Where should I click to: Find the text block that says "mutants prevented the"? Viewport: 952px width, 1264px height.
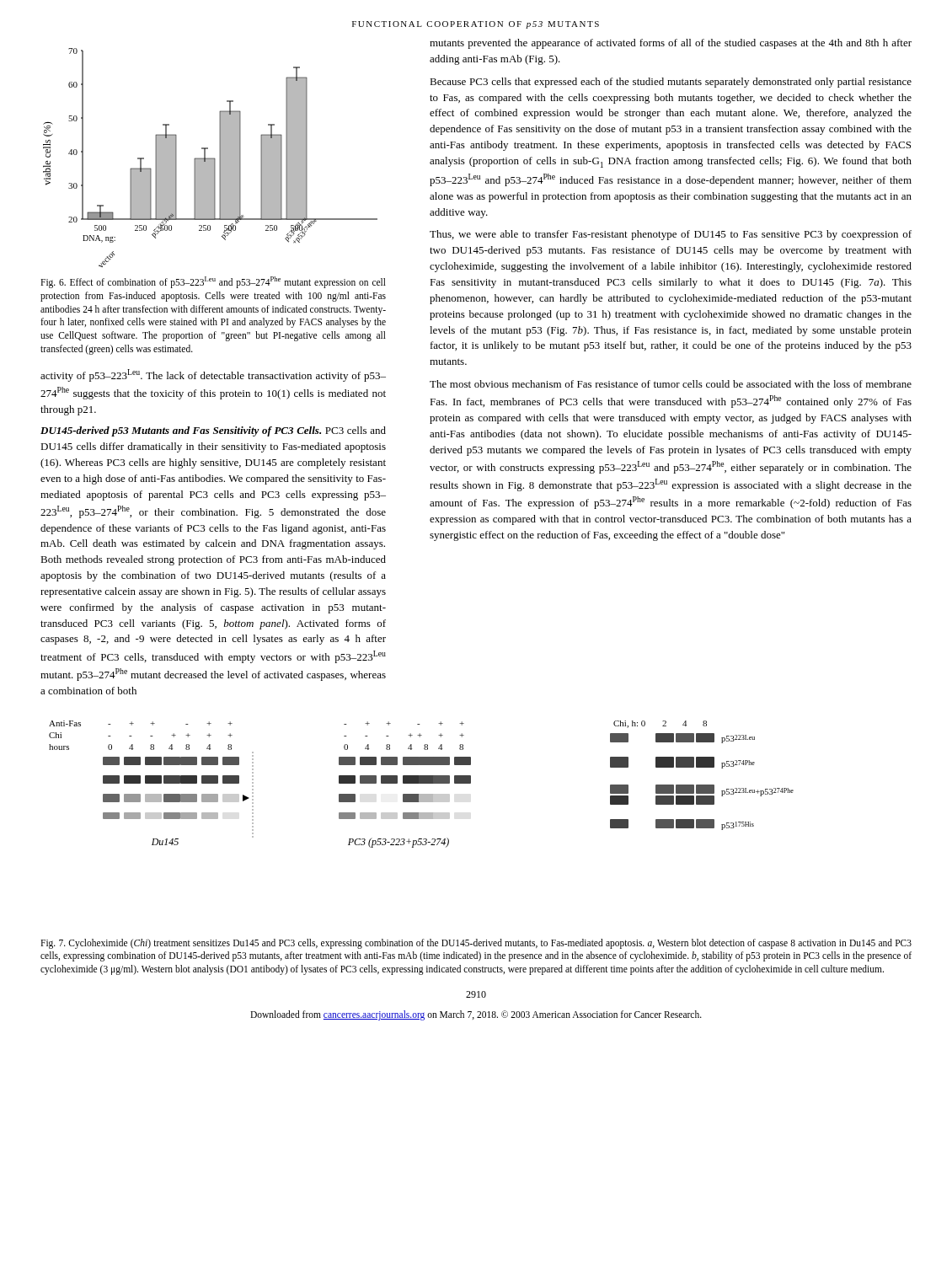pyautogui.click(x=671, y=50)
